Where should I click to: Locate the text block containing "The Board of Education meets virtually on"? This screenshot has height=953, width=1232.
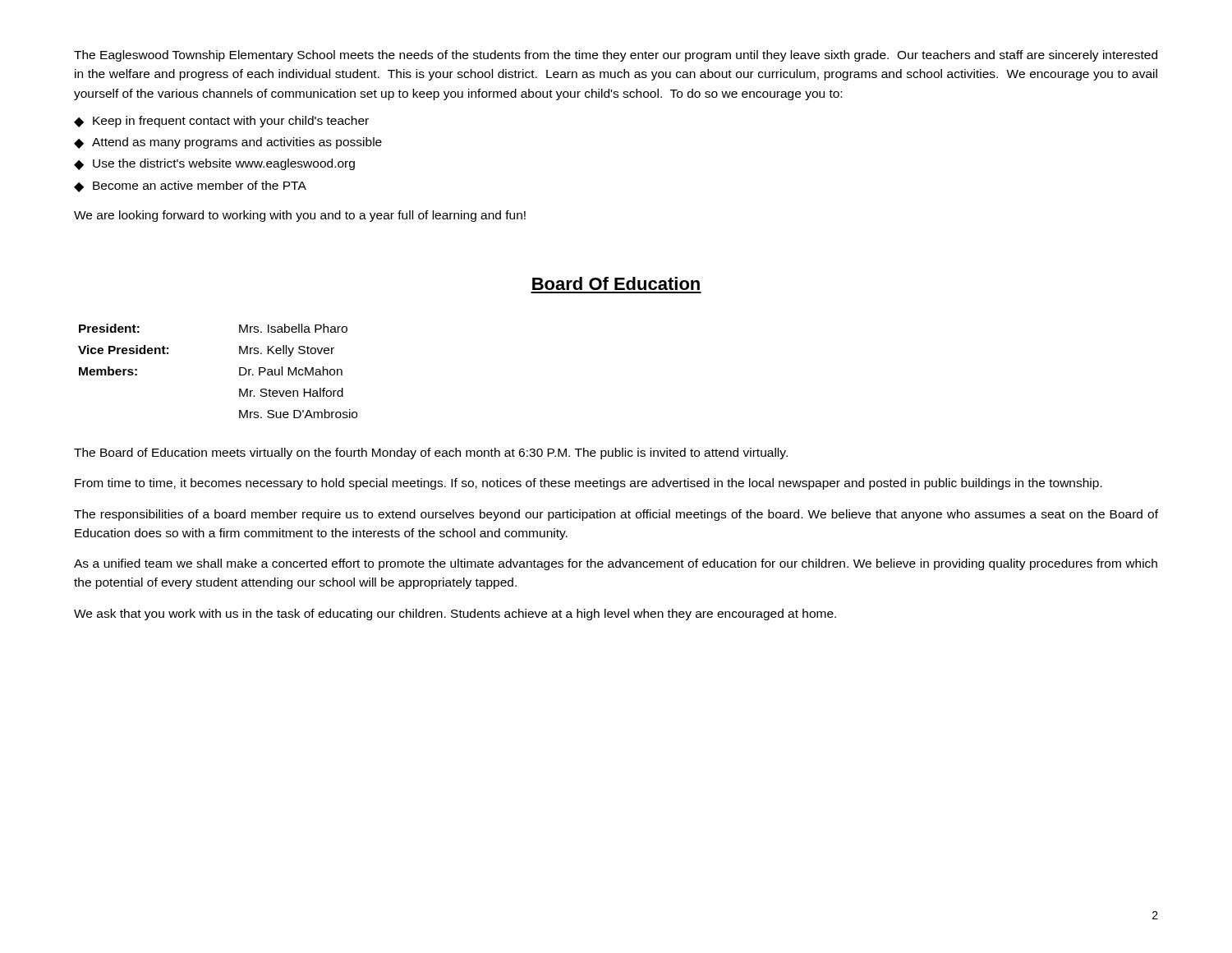click(x=431, y=452)
